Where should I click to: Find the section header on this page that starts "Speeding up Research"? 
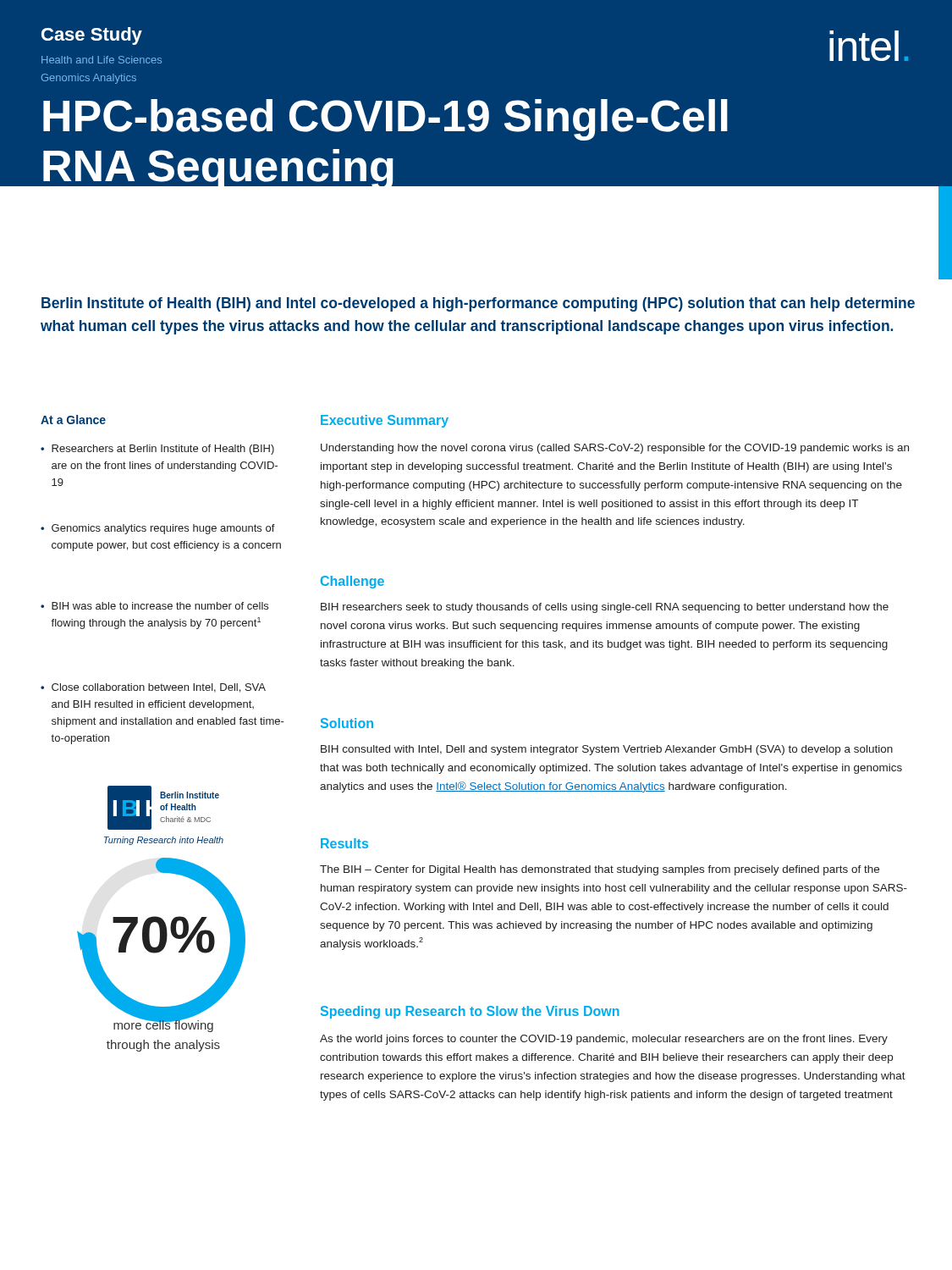(x=470, y=1011)
